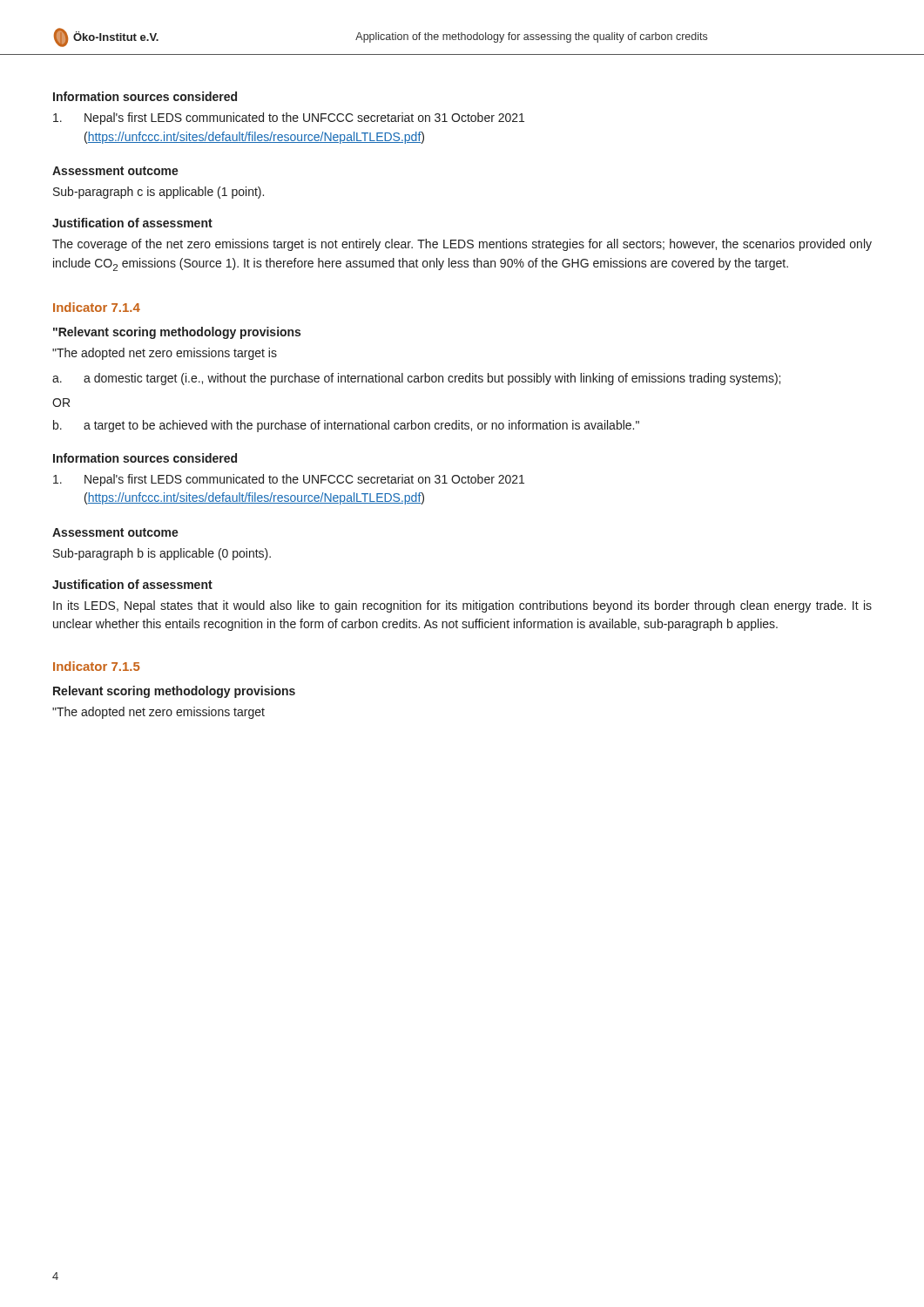
Task: Navigate to the passage starting "Sub-paragraph c is applicable (1 point)."
Action: 159,192
